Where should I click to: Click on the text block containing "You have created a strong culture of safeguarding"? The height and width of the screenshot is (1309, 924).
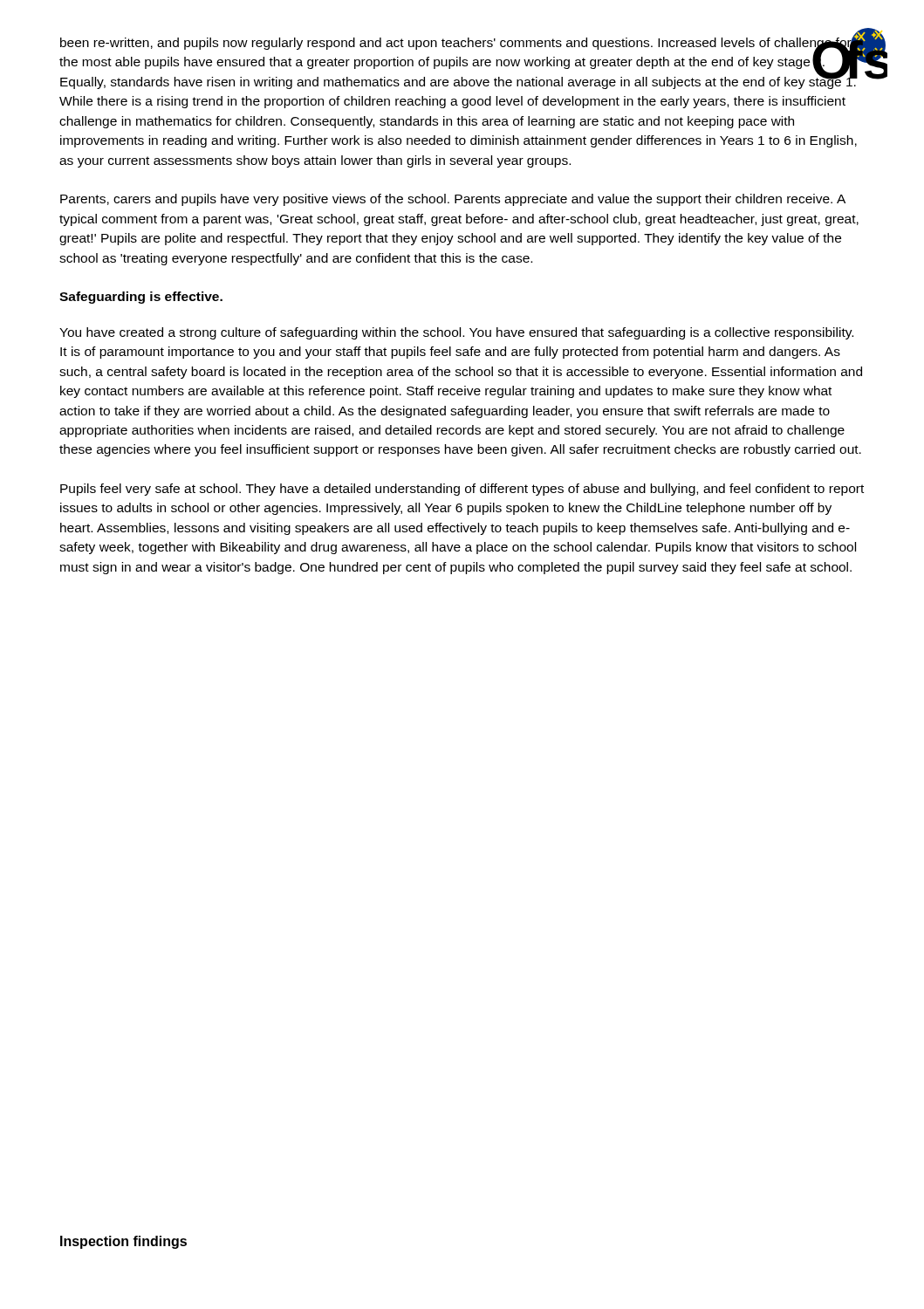461,391
